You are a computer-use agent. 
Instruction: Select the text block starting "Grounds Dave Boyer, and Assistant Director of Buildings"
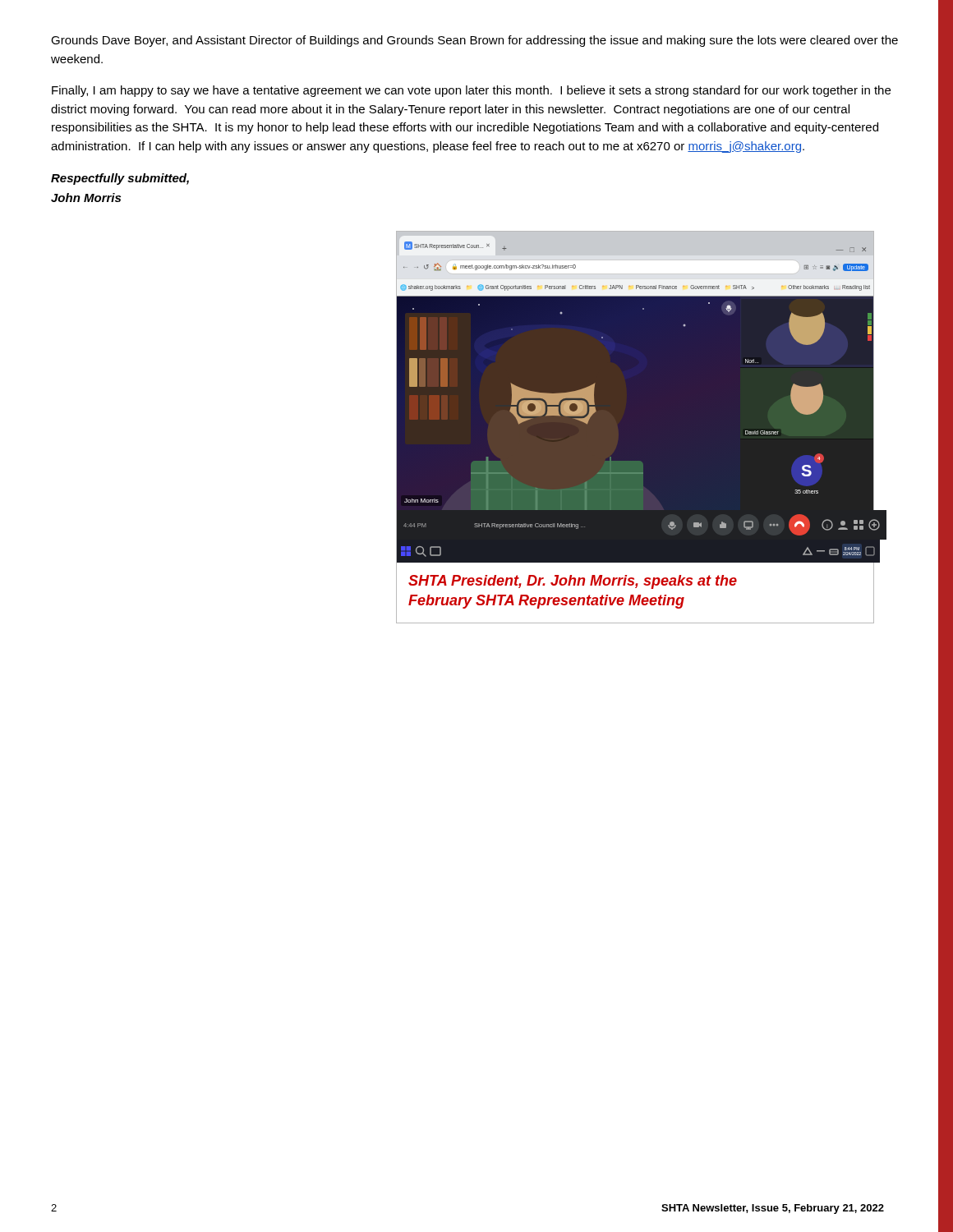[x=475, y=49]
